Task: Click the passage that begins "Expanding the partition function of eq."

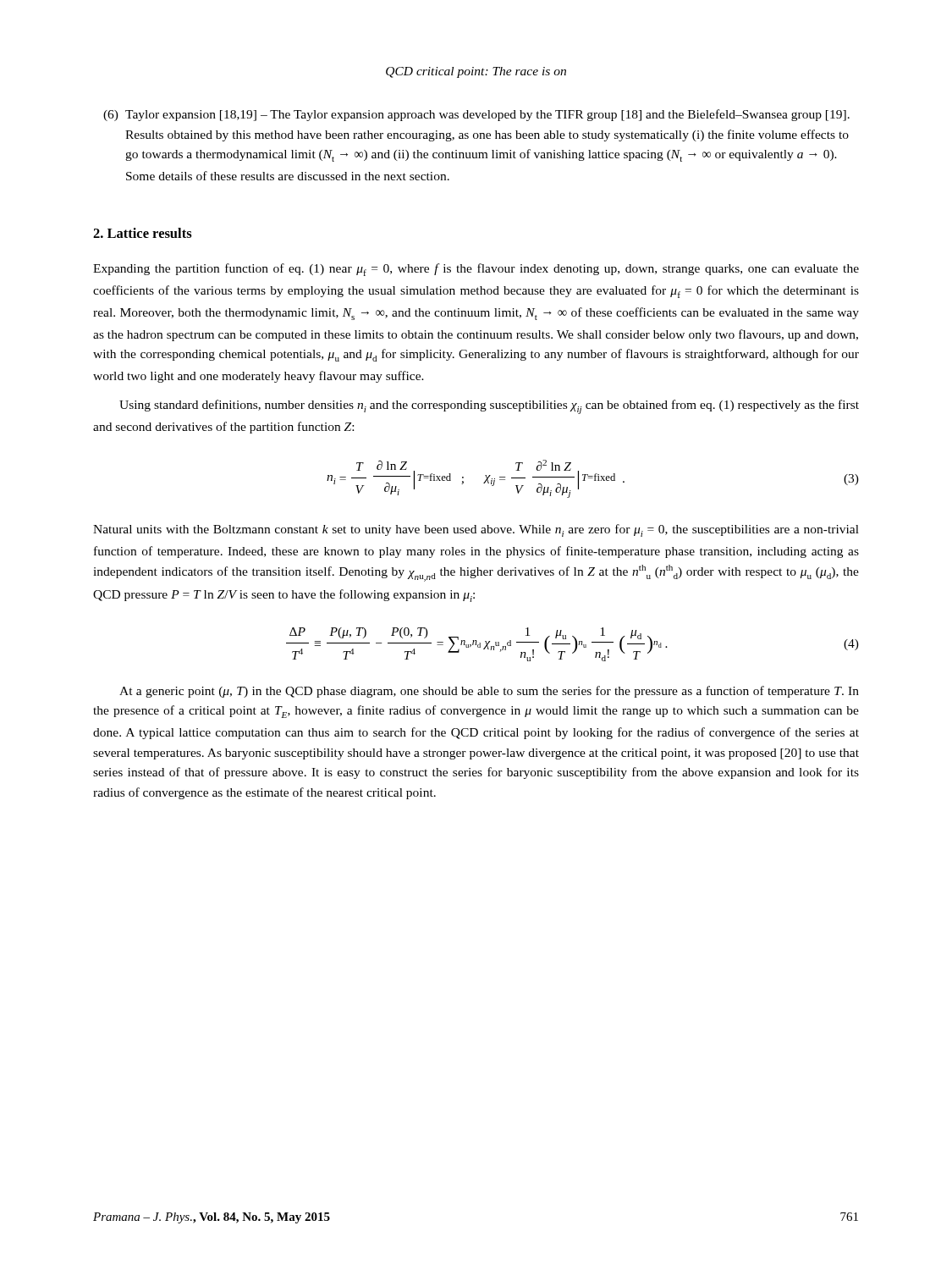Action: pos(476,322)
